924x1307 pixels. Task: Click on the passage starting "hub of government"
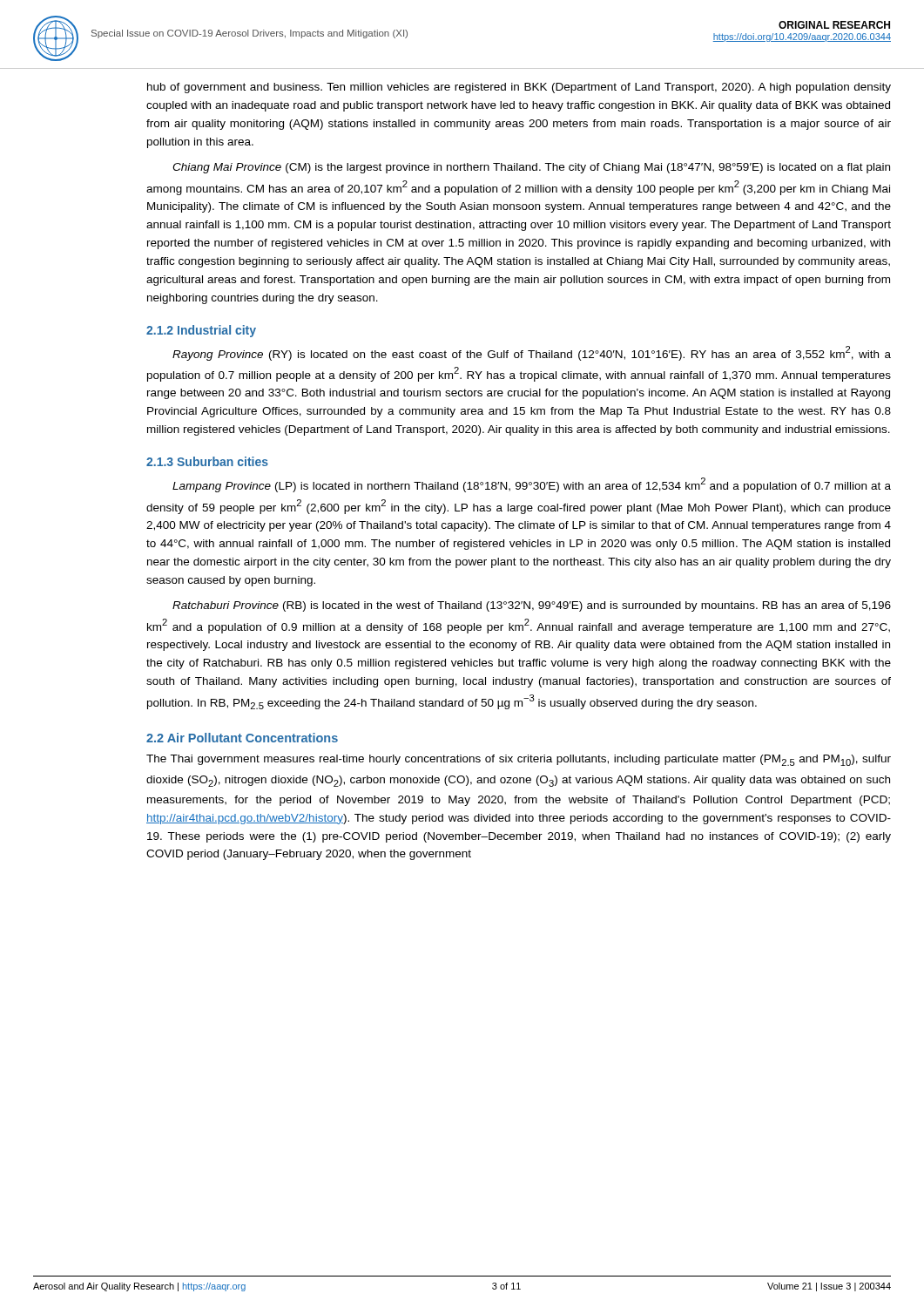coord(519,115)
